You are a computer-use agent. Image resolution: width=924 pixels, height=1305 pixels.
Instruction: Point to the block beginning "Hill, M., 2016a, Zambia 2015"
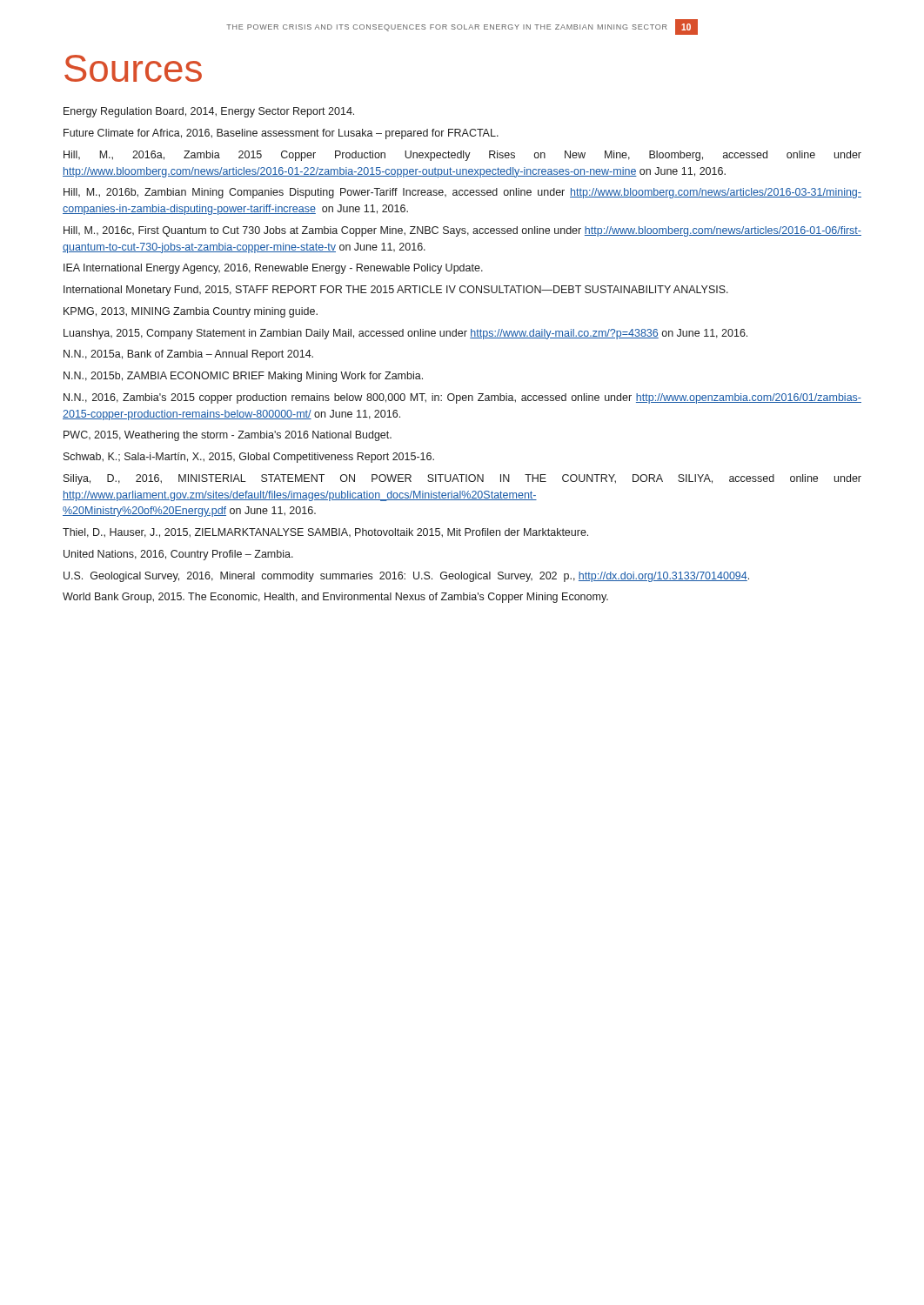[462, 163]
